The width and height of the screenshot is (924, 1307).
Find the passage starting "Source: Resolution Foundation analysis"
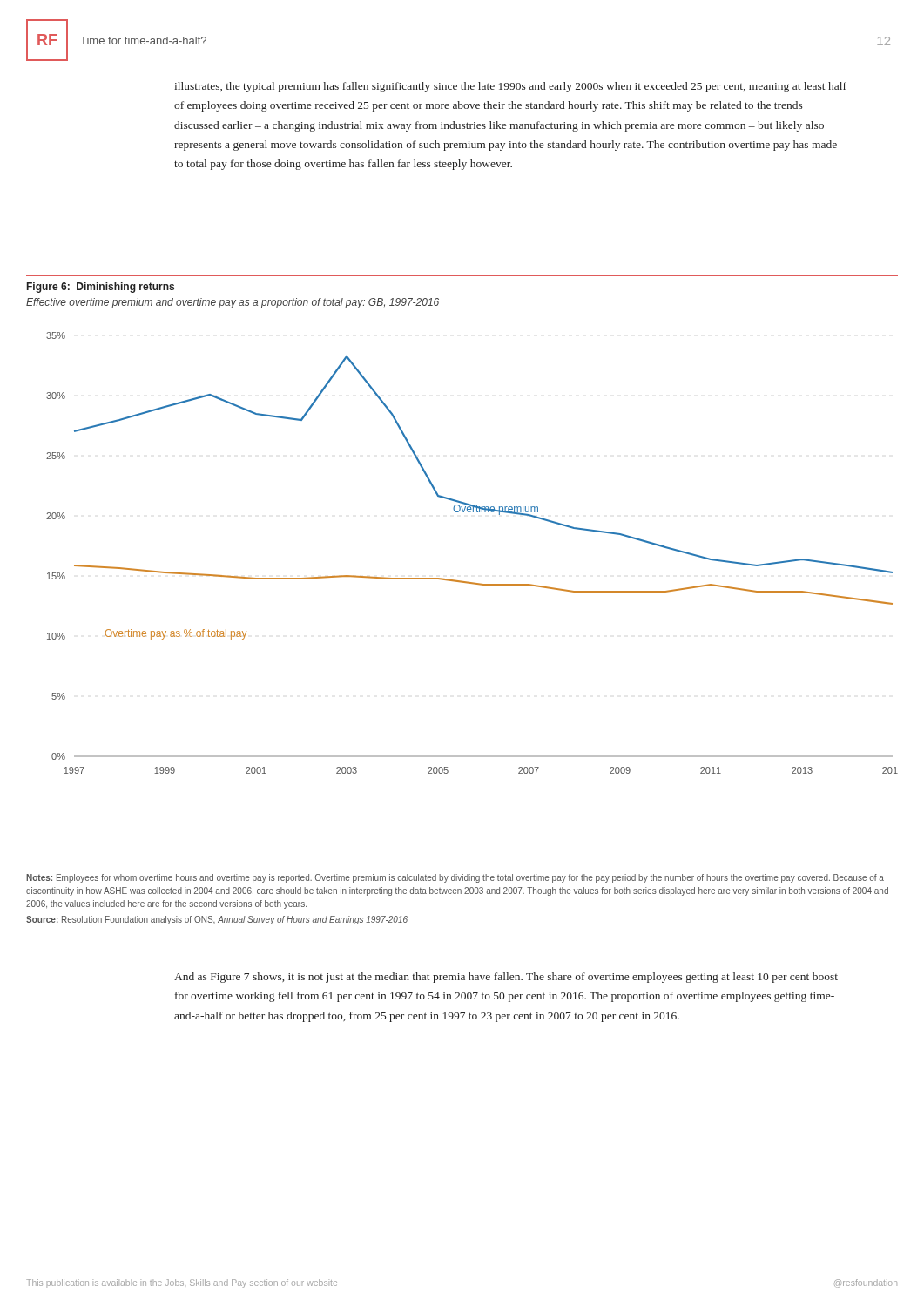tap(217, 920)
